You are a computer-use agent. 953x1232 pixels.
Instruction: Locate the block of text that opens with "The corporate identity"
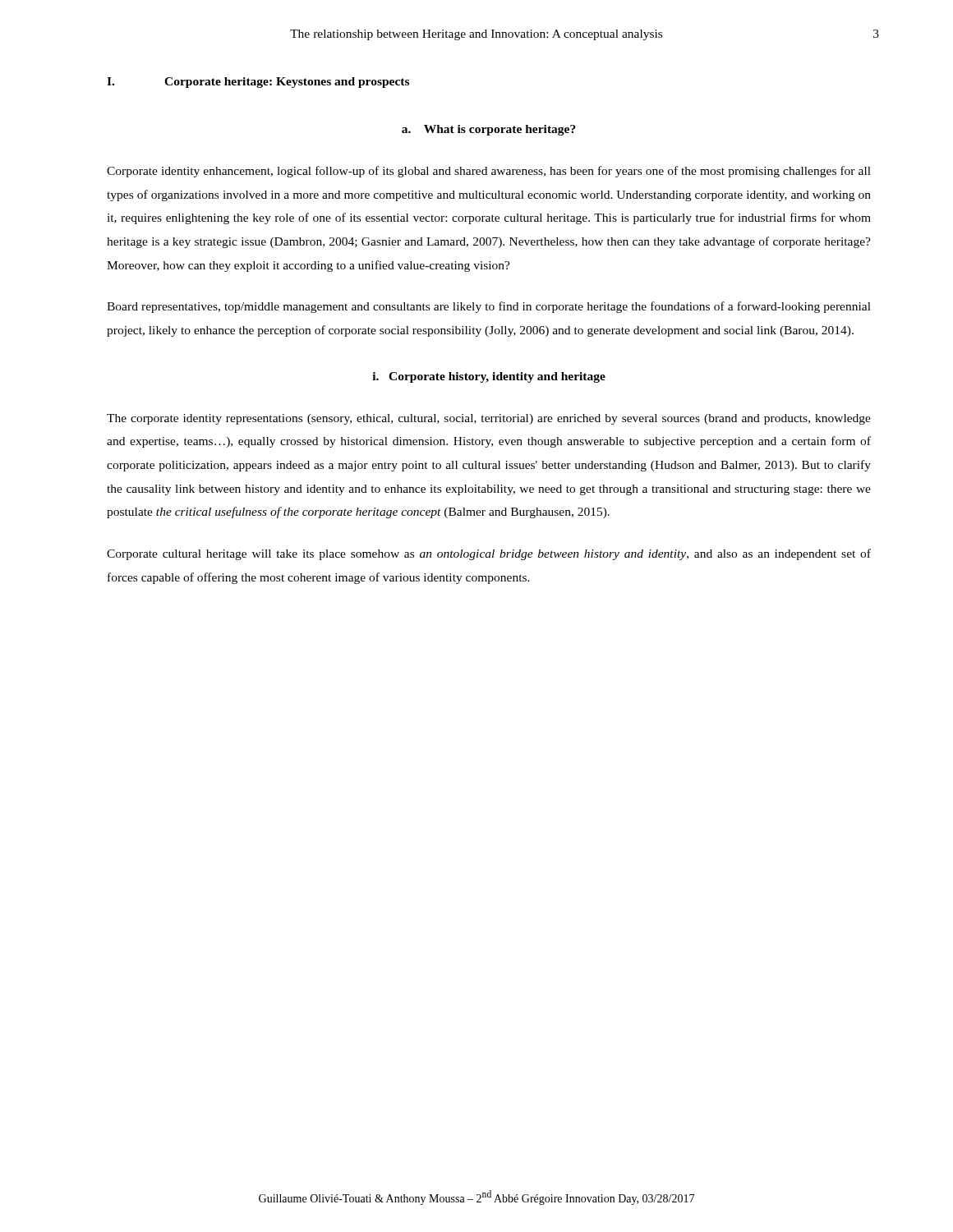[x=489, y=464]
